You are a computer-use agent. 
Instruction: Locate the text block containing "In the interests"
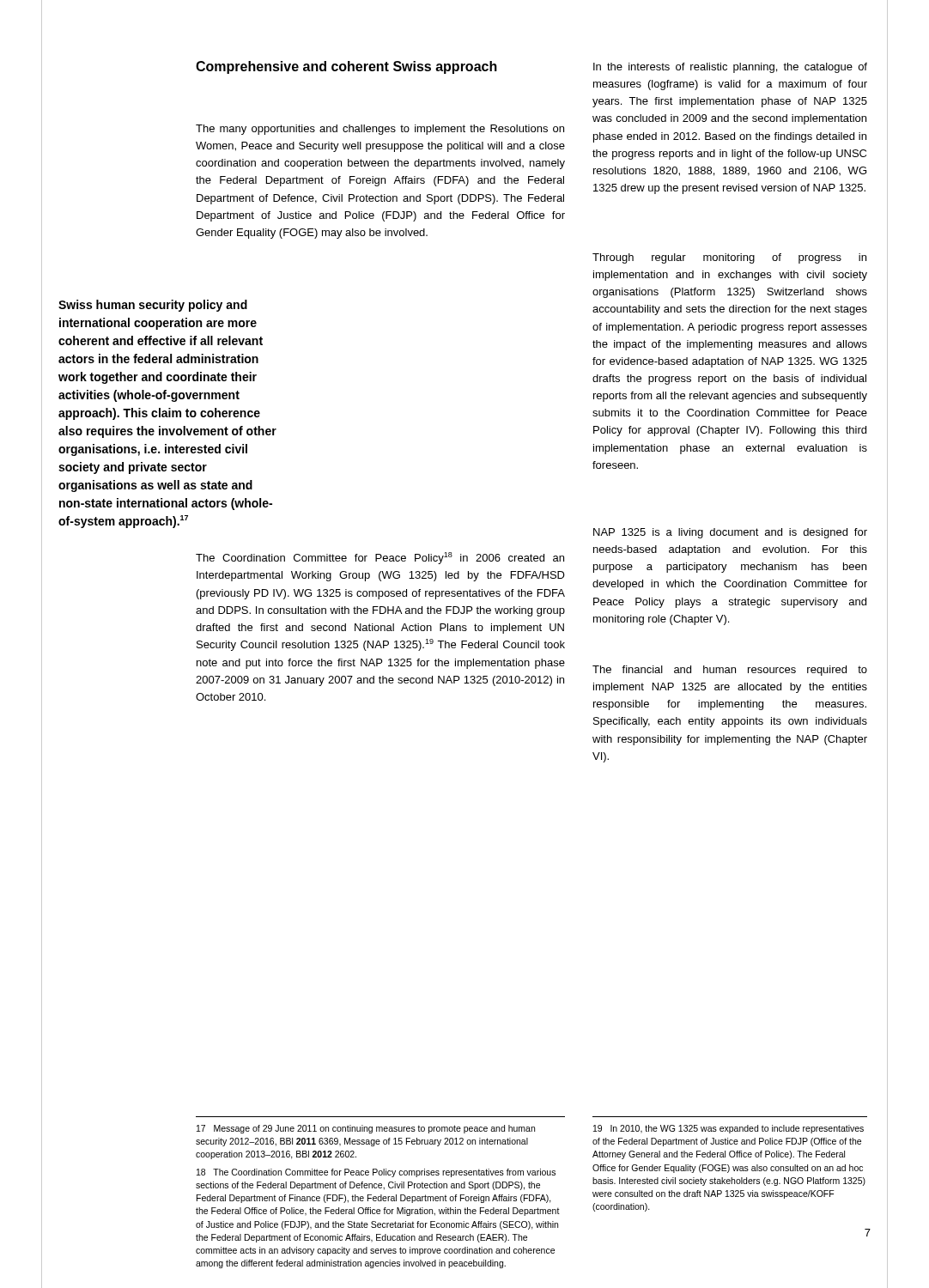pos(730,127)
